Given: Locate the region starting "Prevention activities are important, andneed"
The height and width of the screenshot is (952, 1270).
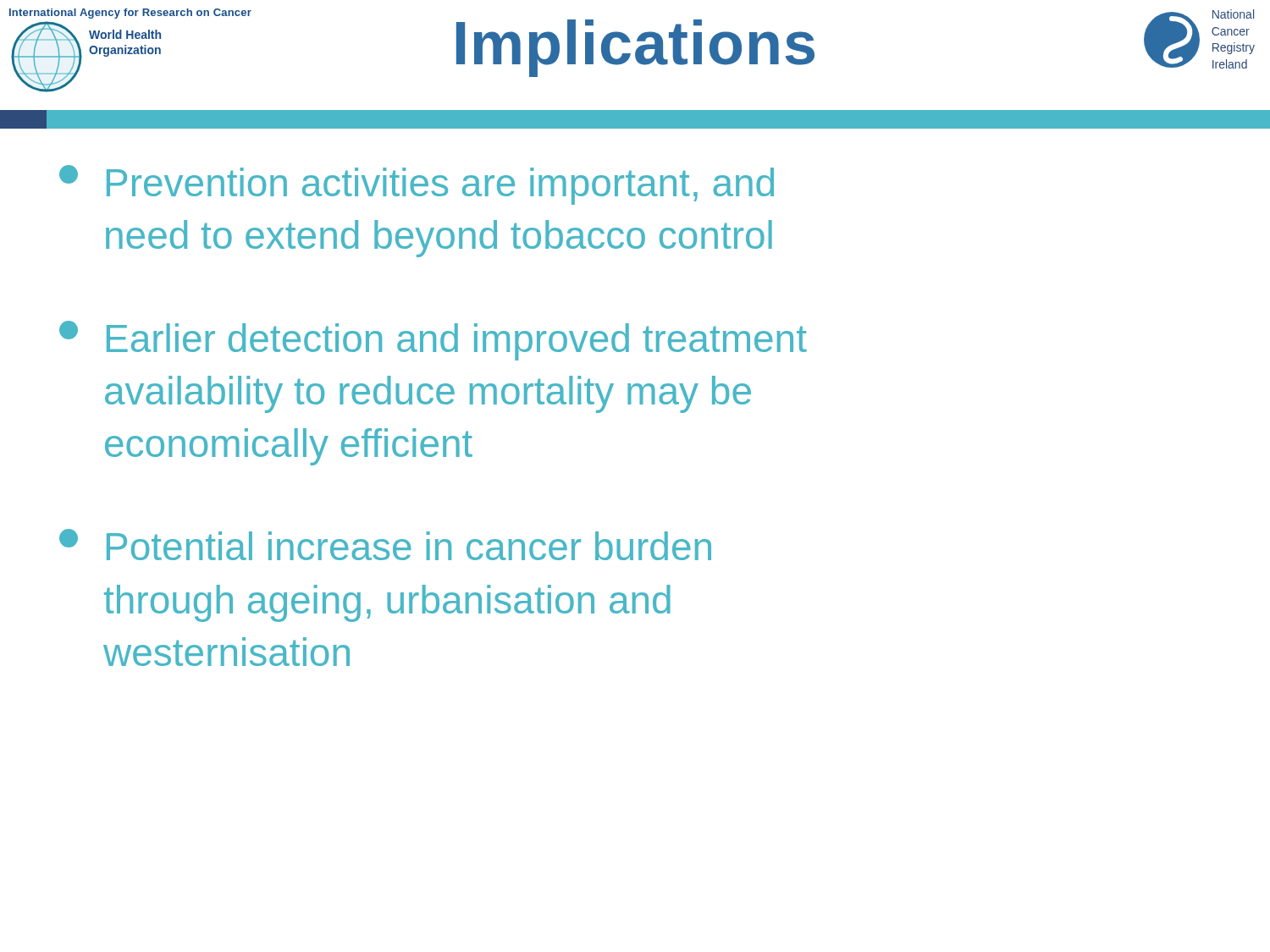Looking at the screenshot, I should (x=418, y=209).
